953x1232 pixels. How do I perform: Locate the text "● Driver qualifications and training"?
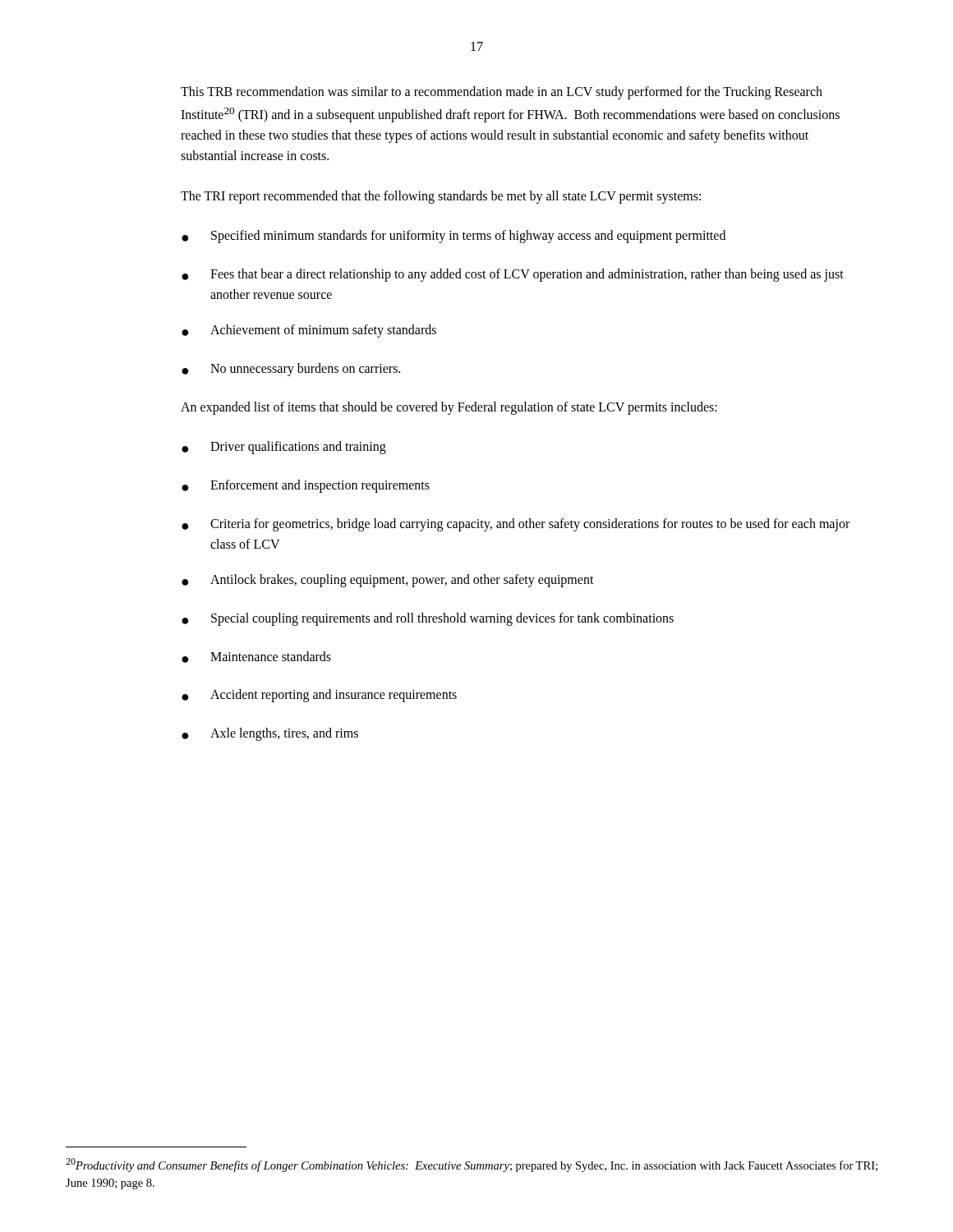[284, 448]
